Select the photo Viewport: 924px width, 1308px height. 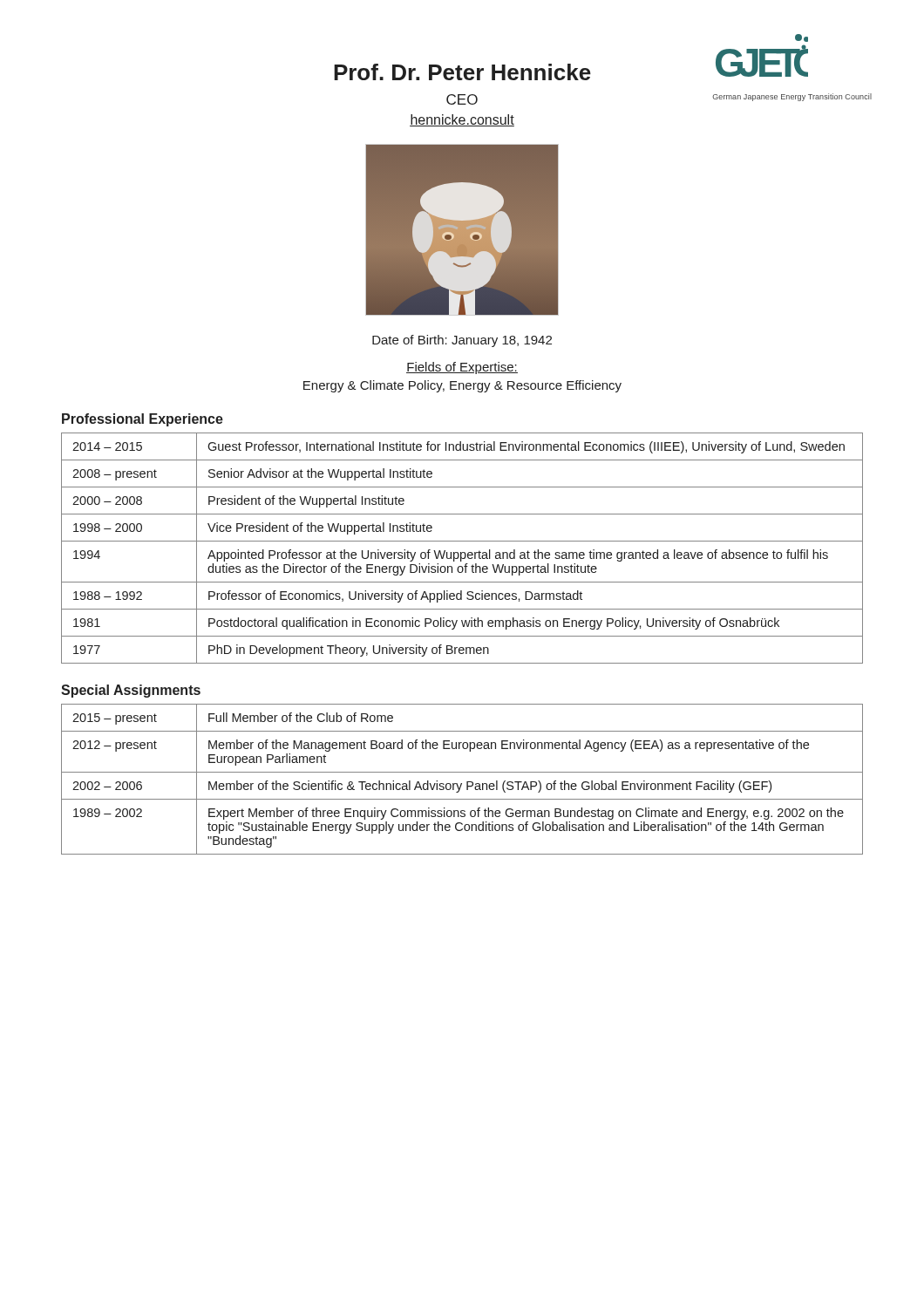pos(462,231)
